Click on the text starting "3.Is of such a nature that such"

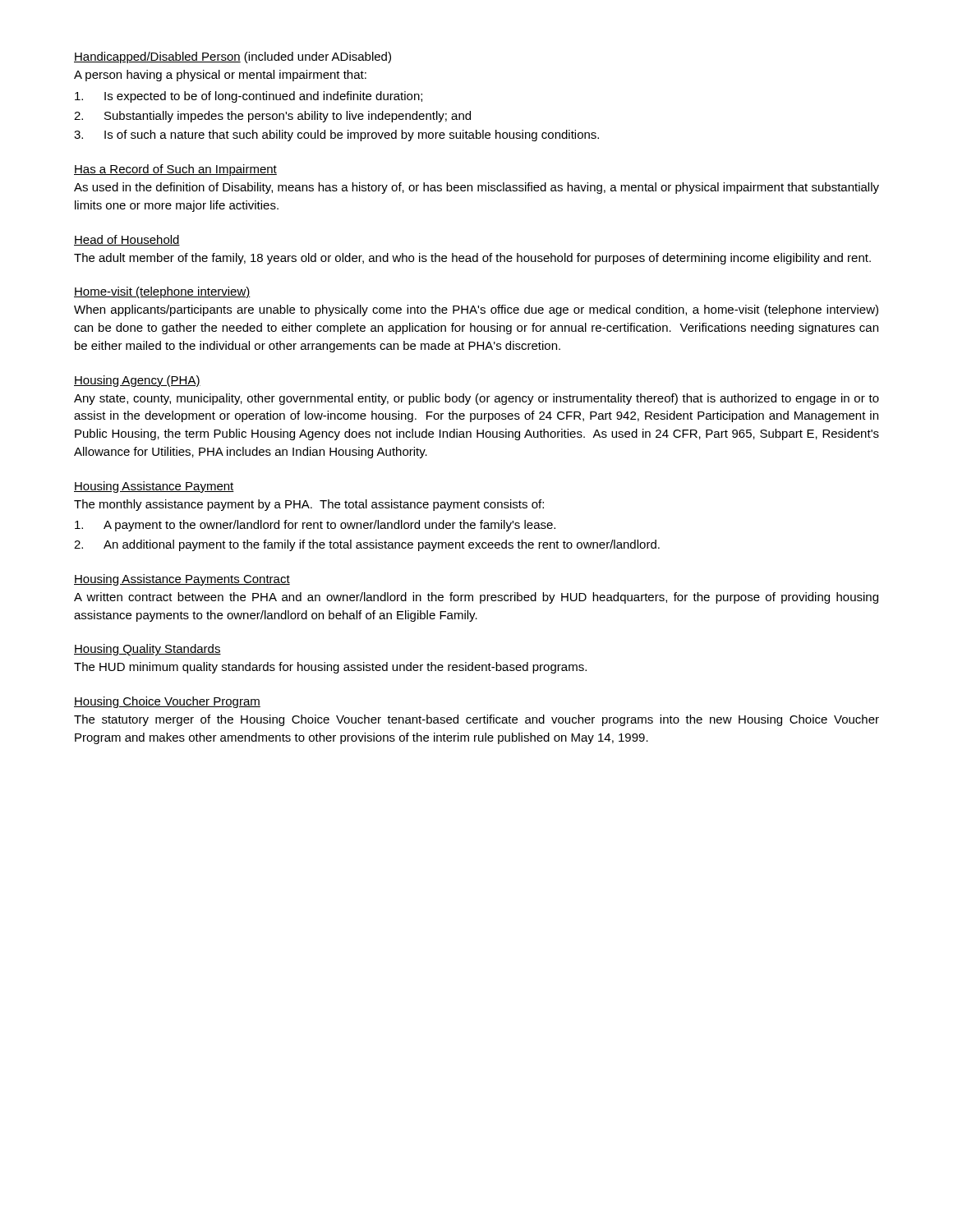coord(476,135)
